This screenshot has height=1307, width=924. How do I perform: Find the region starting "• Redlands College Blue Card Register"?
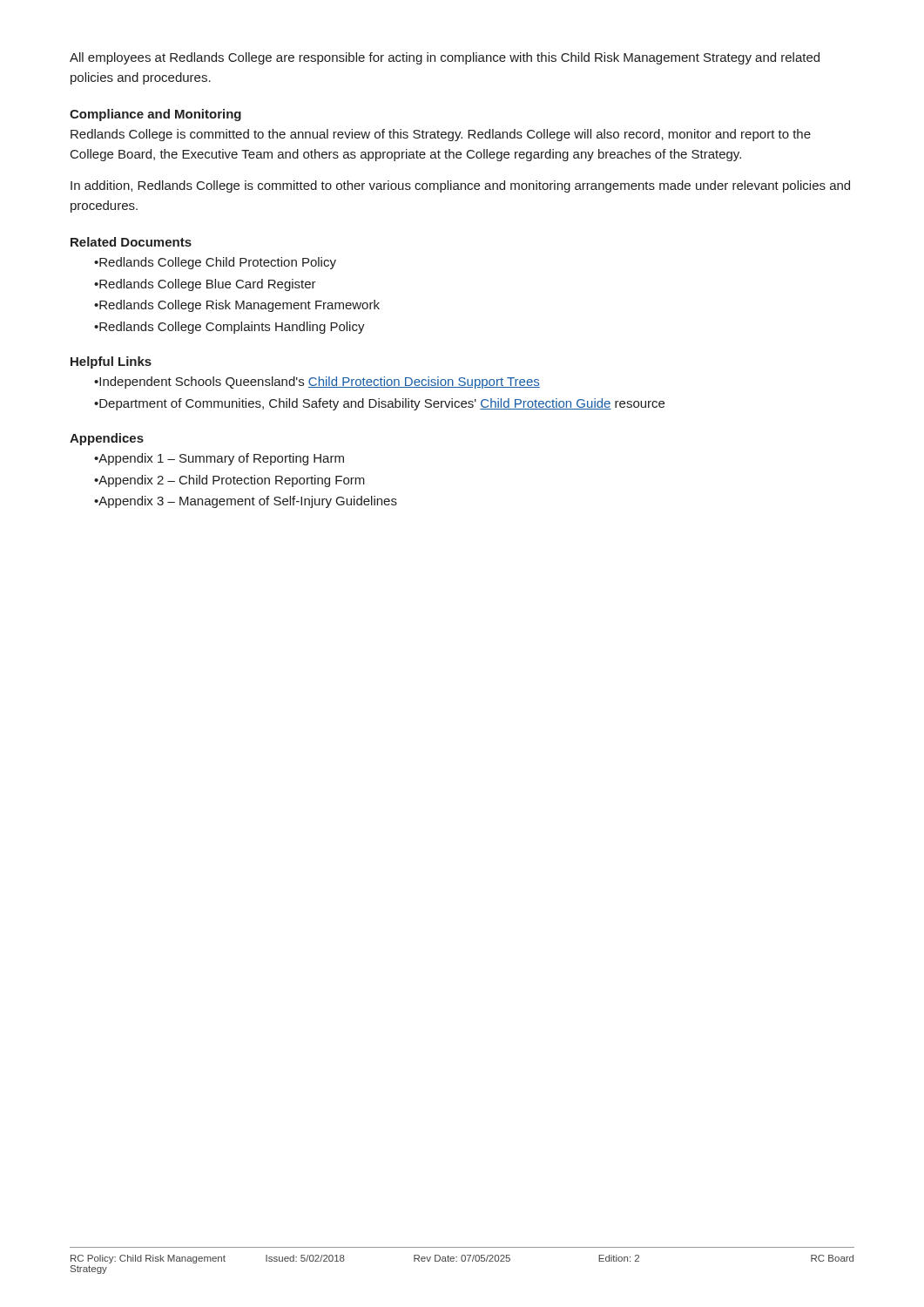[x=205, y=285]
